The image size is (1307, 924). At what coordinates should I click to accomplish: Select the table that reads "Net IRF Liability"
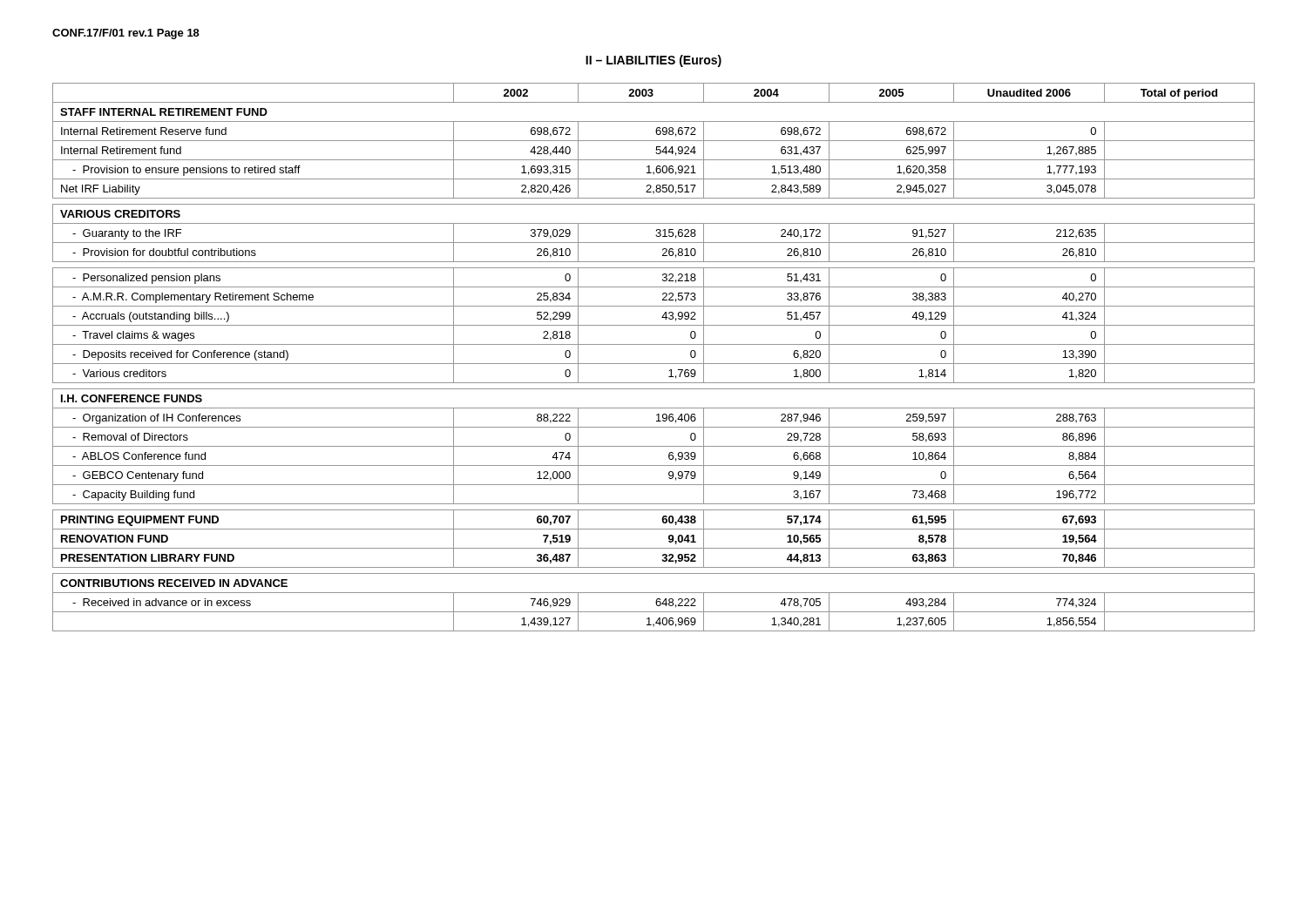(x=654, y=357)
